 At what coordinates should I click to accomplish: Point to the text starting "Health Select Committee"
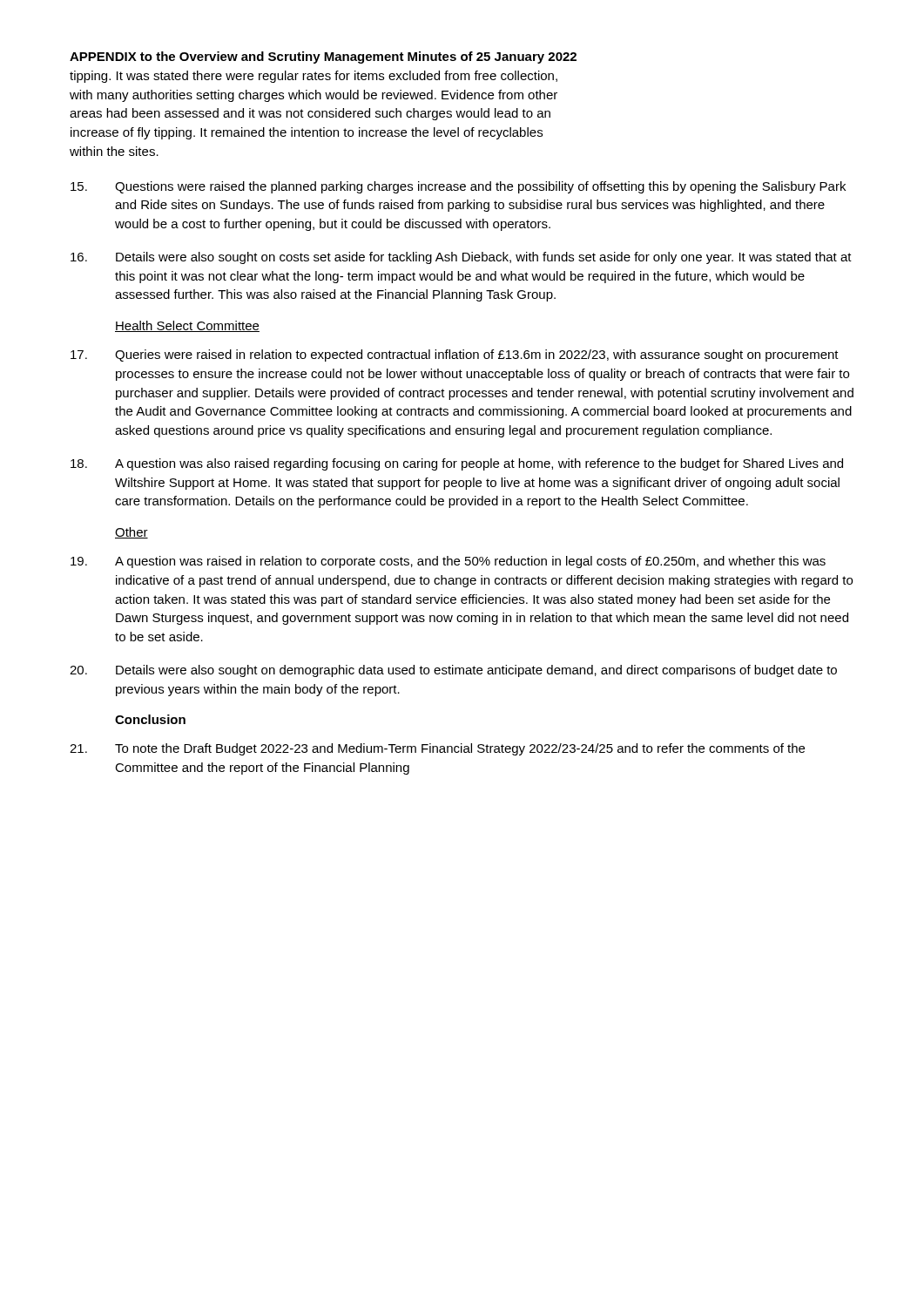click(187, 325)
